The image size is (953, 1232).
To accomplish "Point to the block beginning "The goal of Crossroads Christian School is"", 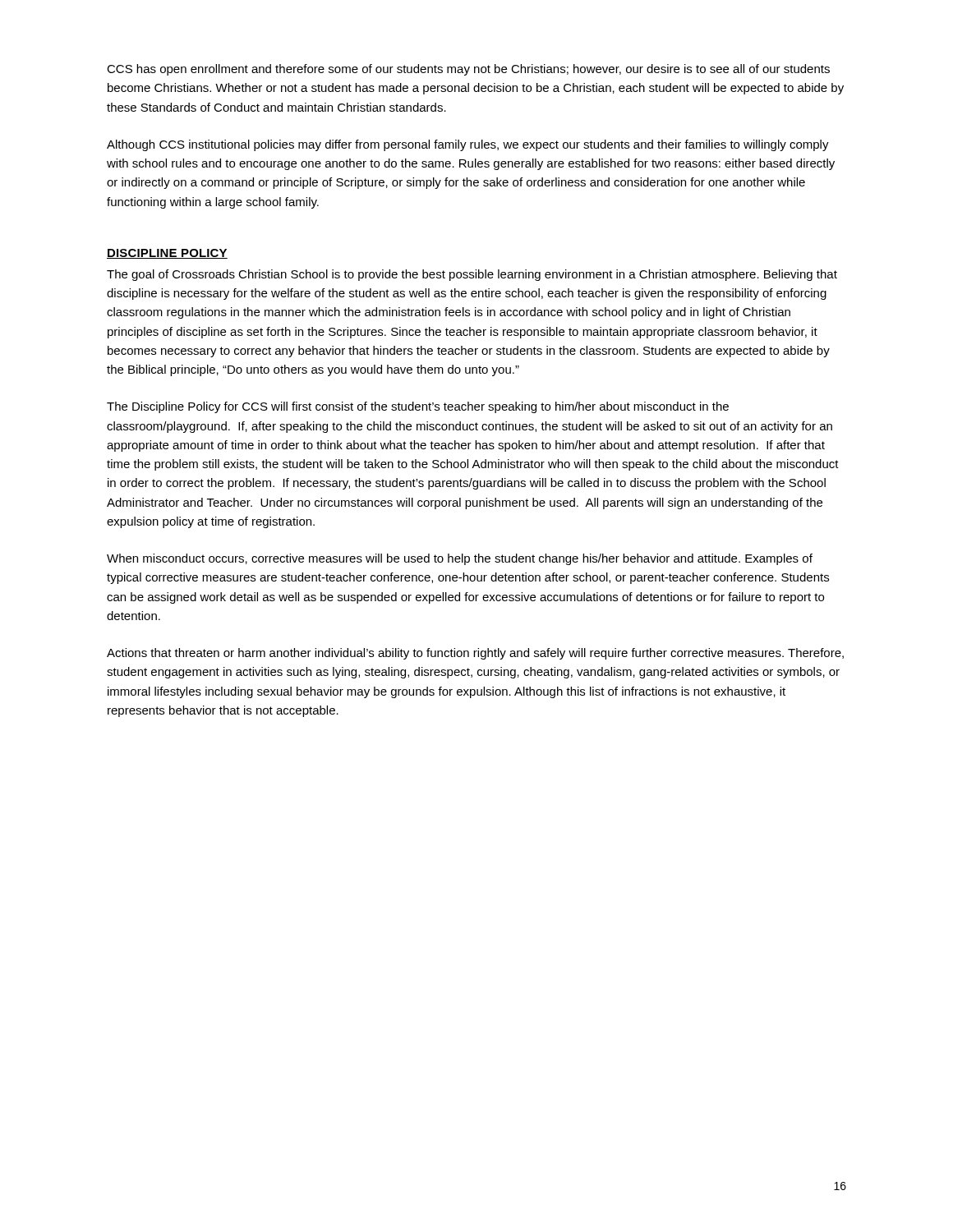I will [x=472, y=321].
